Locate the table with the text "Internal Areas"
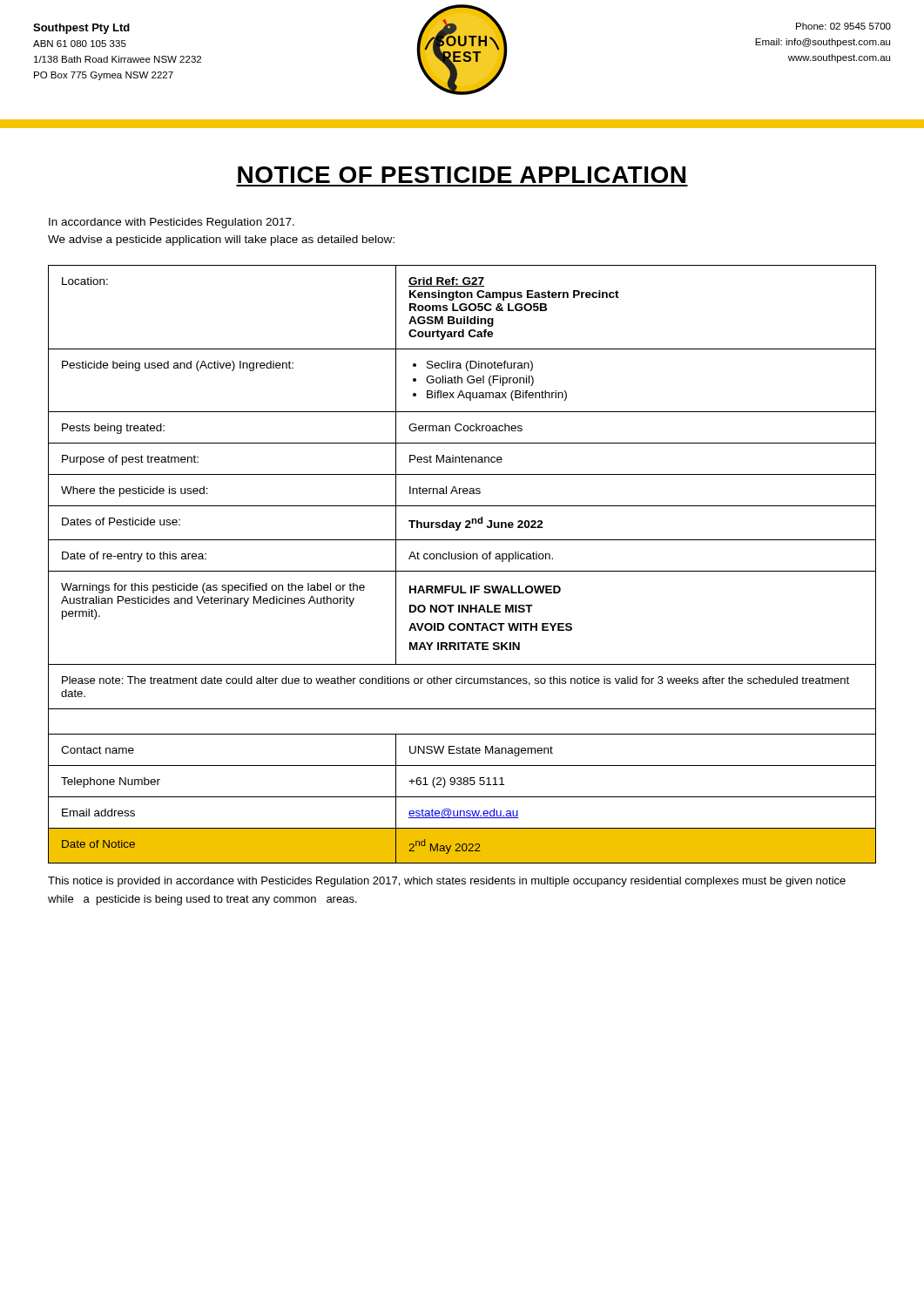The height and width of the screenshot is (1307, 924). coord(462,564)
